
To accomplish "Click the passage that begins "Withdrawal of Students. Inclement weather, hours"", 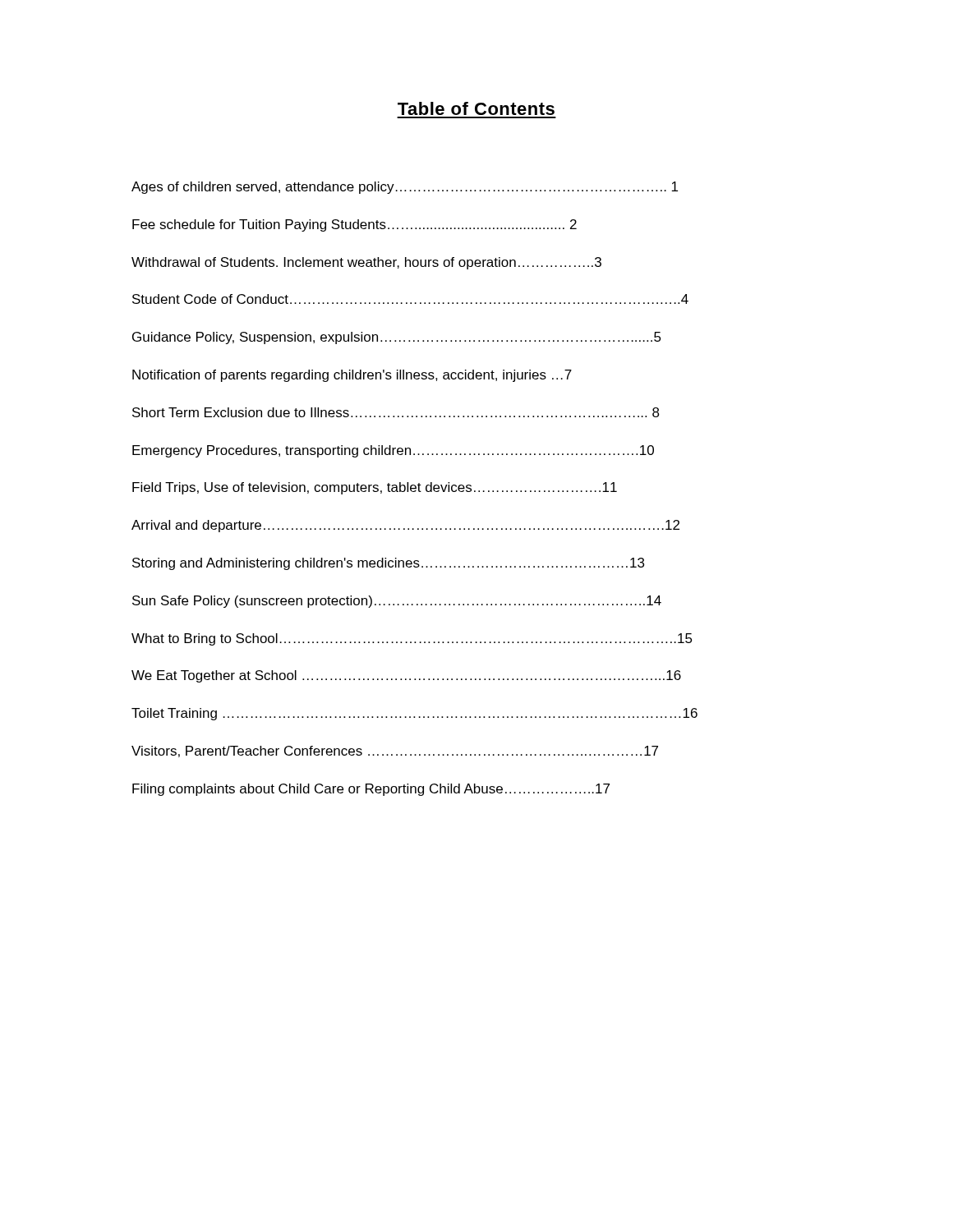I will pyautogui.click(x=367, y=262).
